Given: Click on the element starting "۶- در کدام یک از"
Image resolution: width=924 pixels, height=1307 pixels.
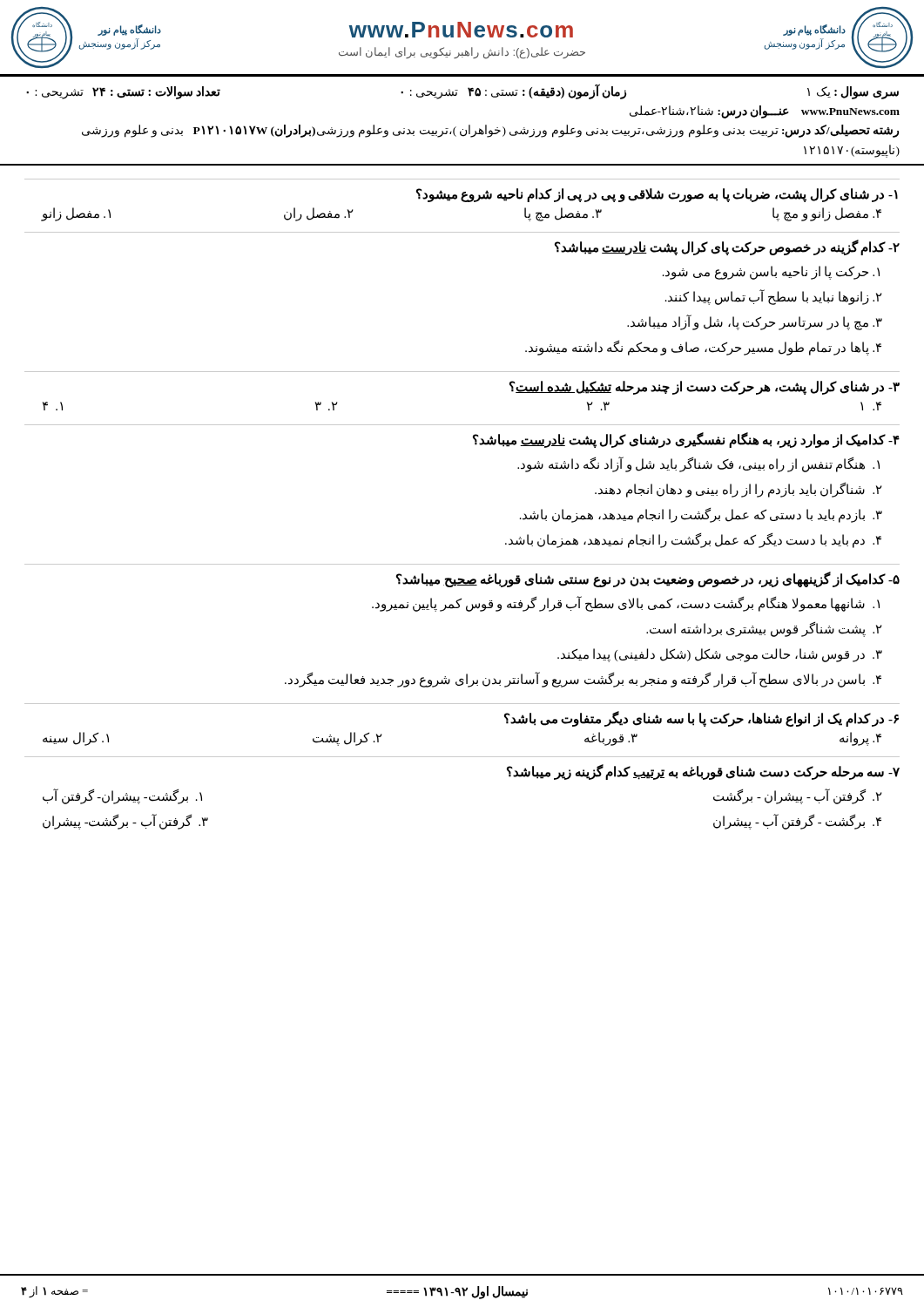Looking at the screenshot, I should click(701, 719).
